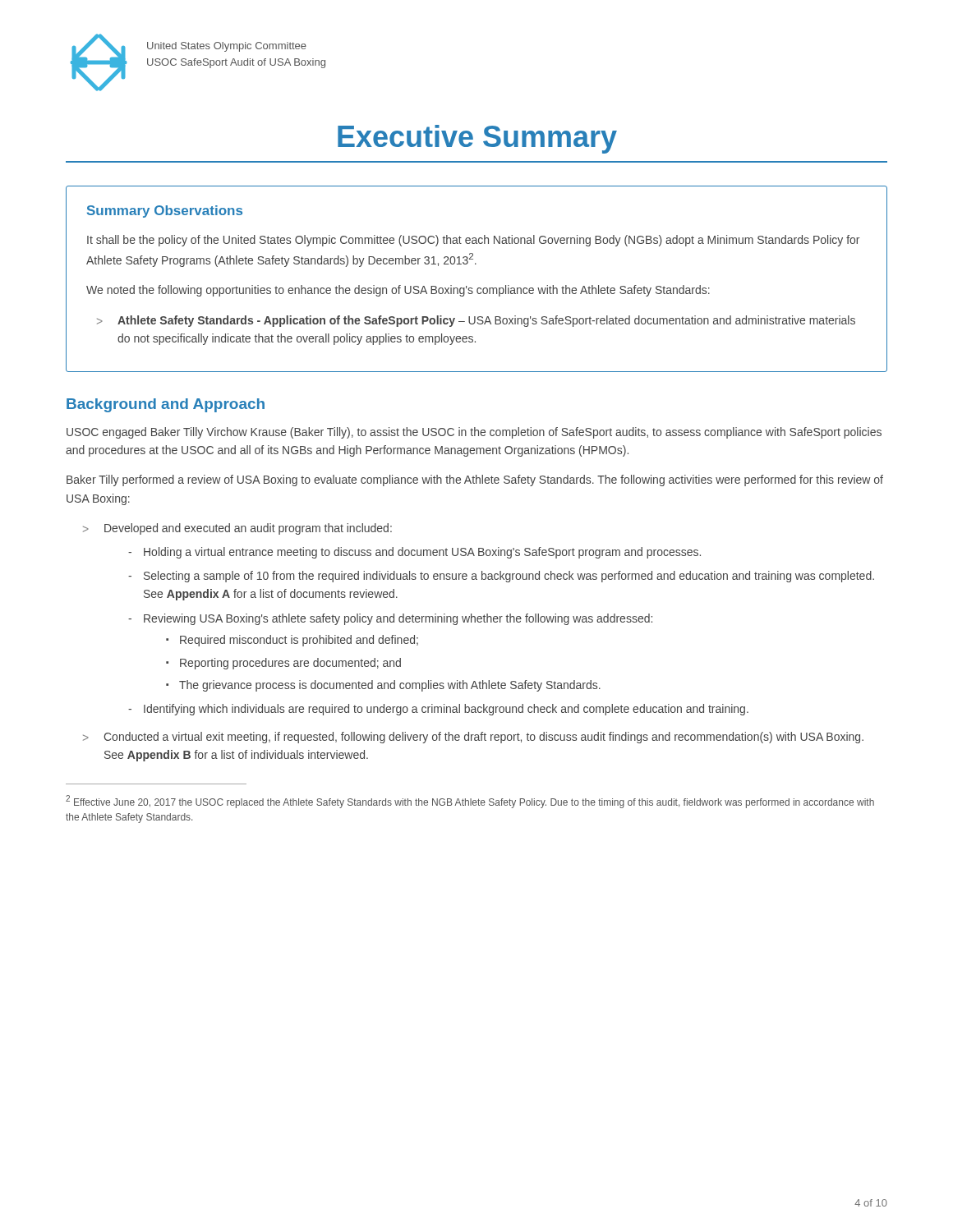Click on the text block starting "> Athlete Safety"

point(481,330)
